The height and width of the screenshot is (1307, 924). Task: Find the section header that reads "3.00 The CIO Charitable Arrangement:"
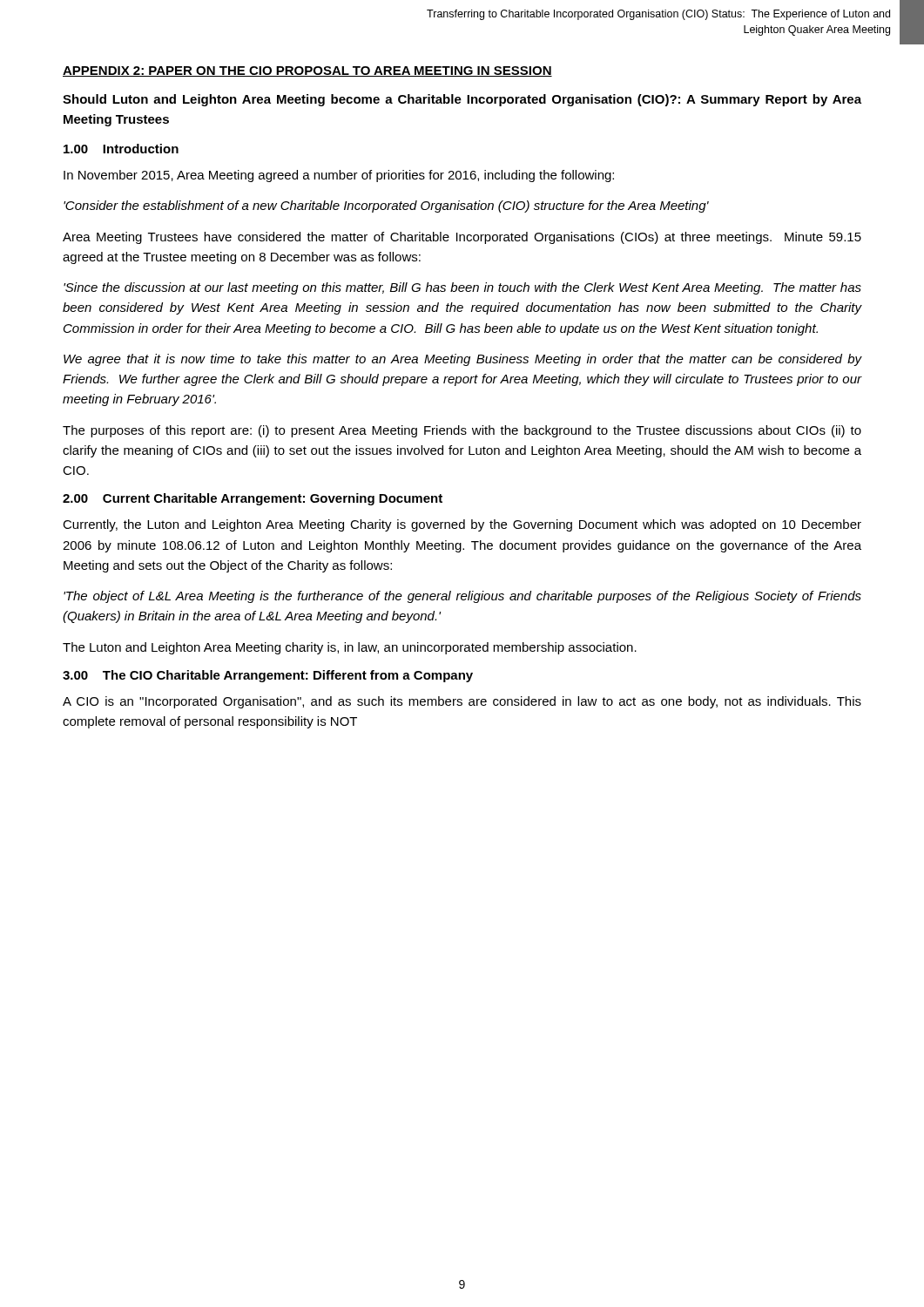268,675
